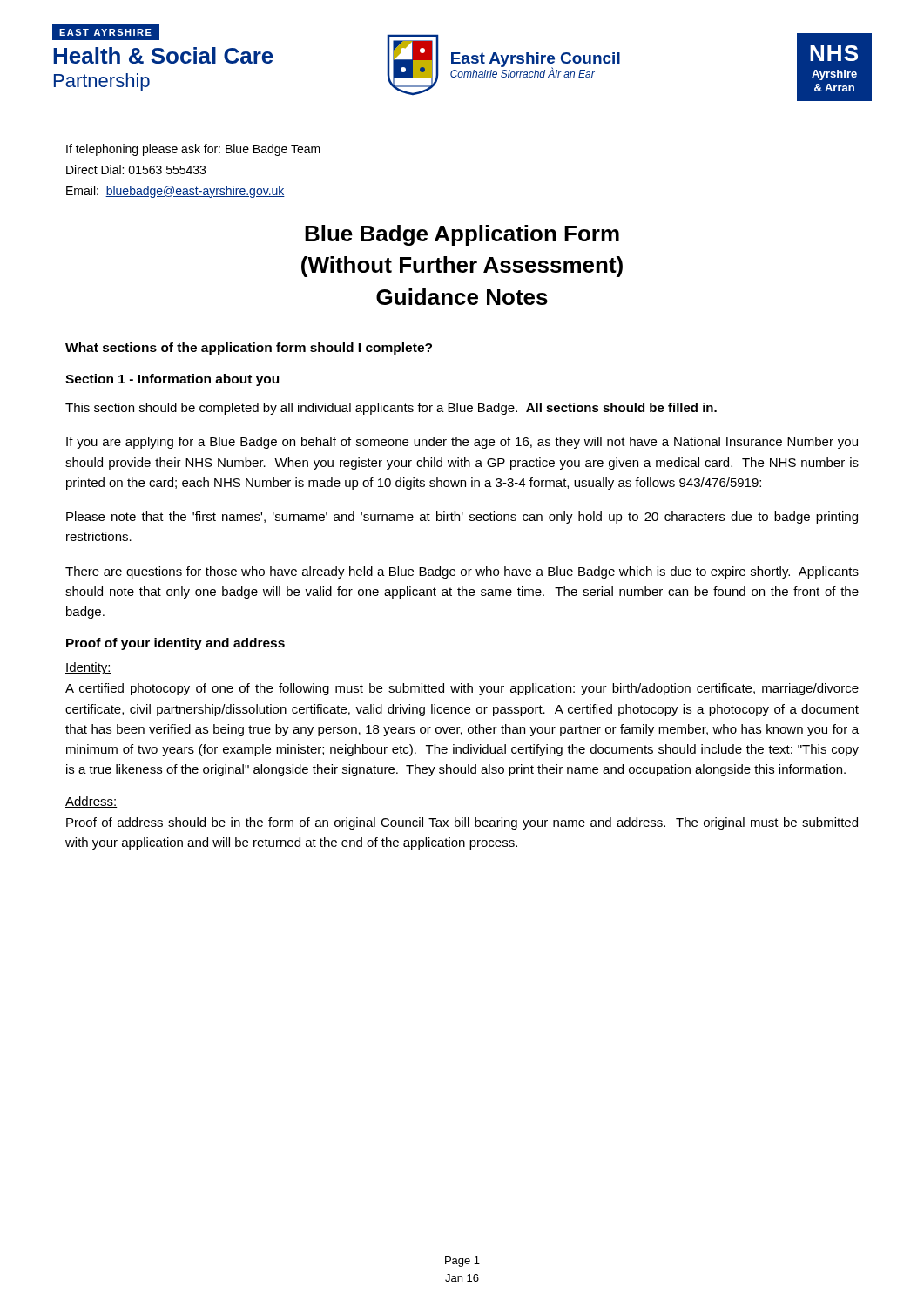Locate the block of text that opens with "Proof of address should be in the form"
The width and height of the screenshot is (924, 1307).
[x=462, y=832]
